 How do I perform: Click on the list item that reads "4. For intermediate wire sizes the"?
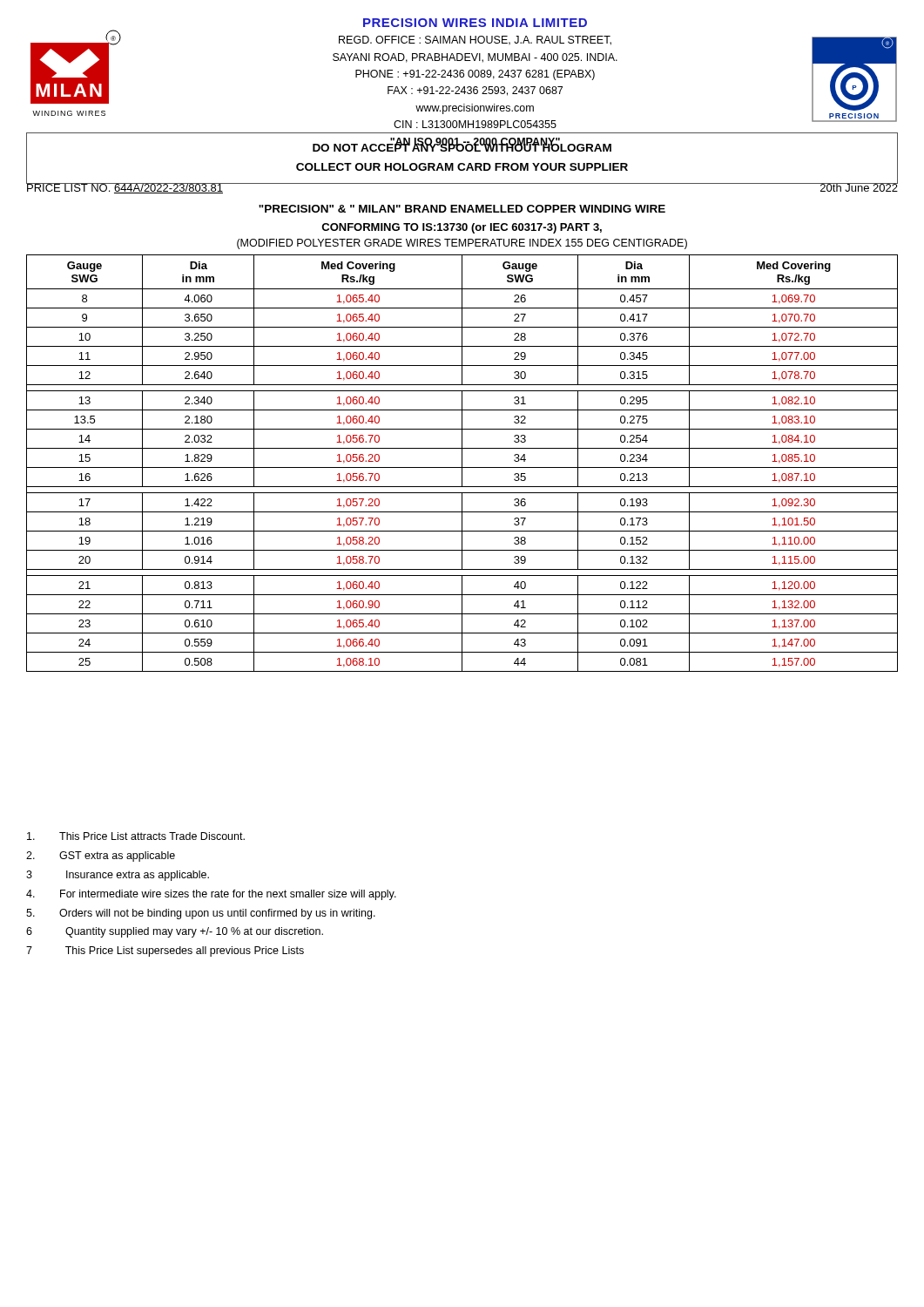click(211, 895)
